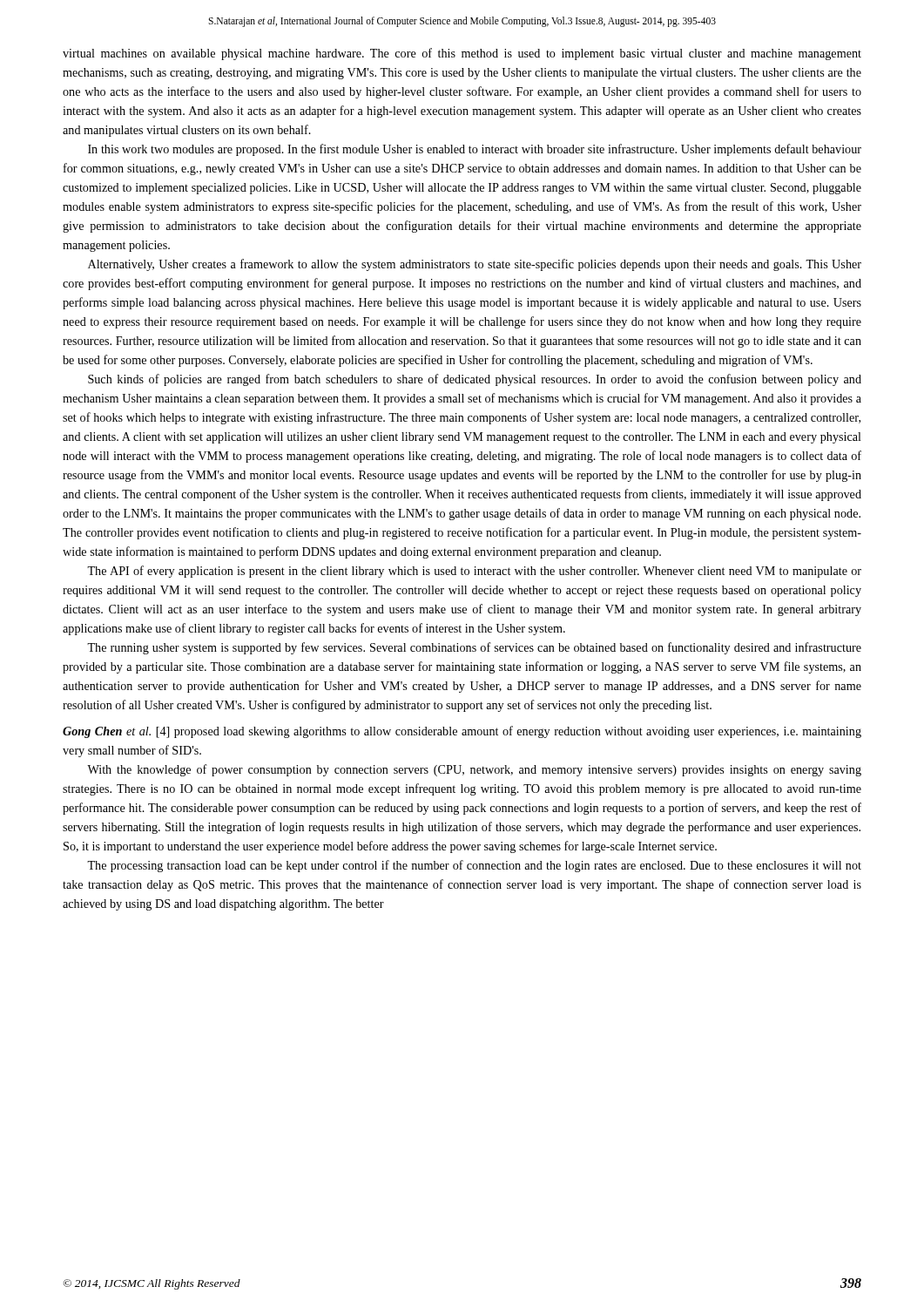This screenshot has height=1307, width=924.
Task: Locate the text block that says "The processing transaction load"
Action: [x=462, y=884]
